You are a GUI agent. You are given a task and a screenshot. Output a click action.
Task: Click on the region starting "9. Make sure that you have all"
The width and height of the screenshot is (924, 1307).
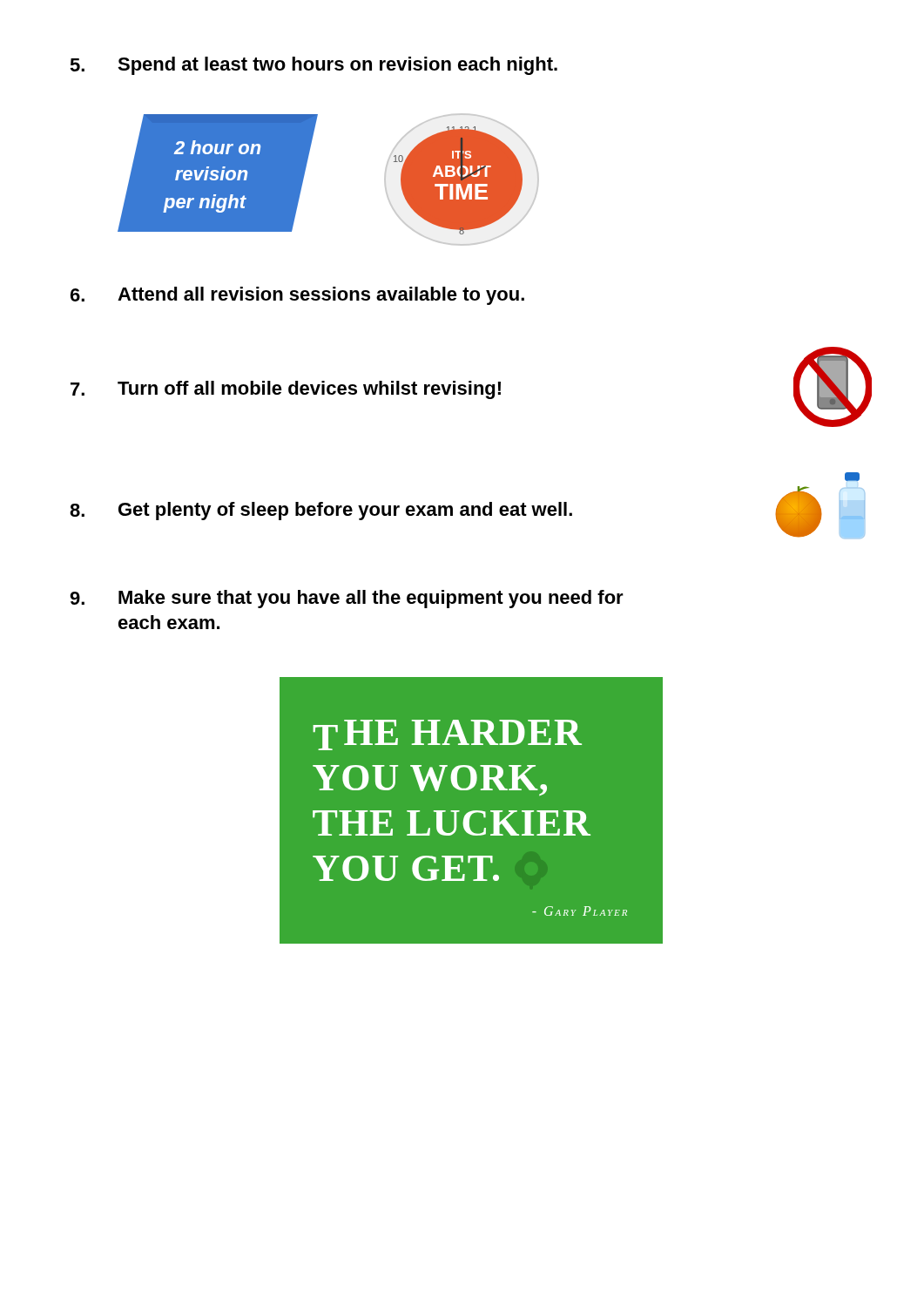(346, 611)
